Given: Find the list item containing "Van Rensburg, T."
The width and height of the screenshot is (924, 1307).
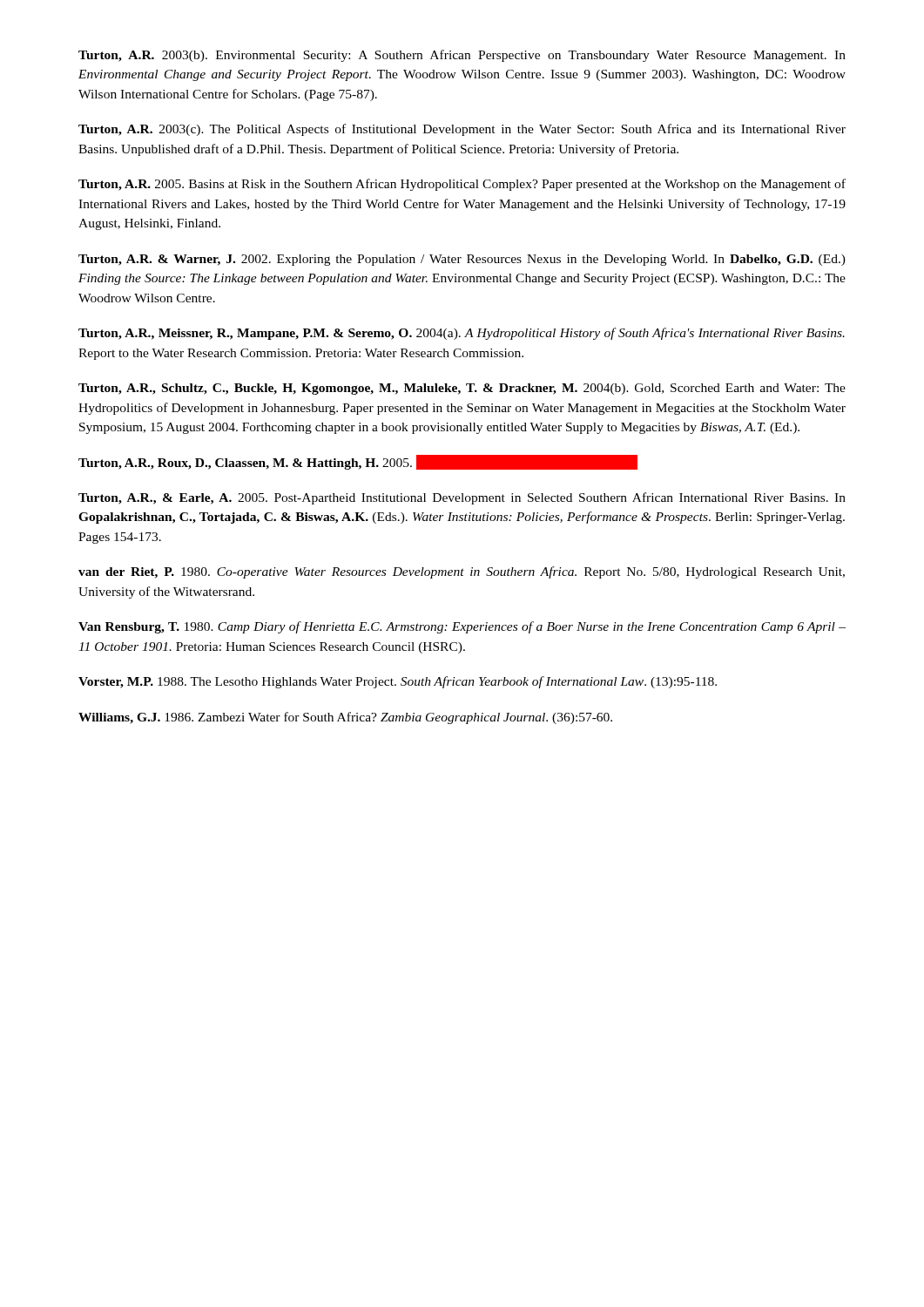Looking at the screenshot, I should pos(462,636).
